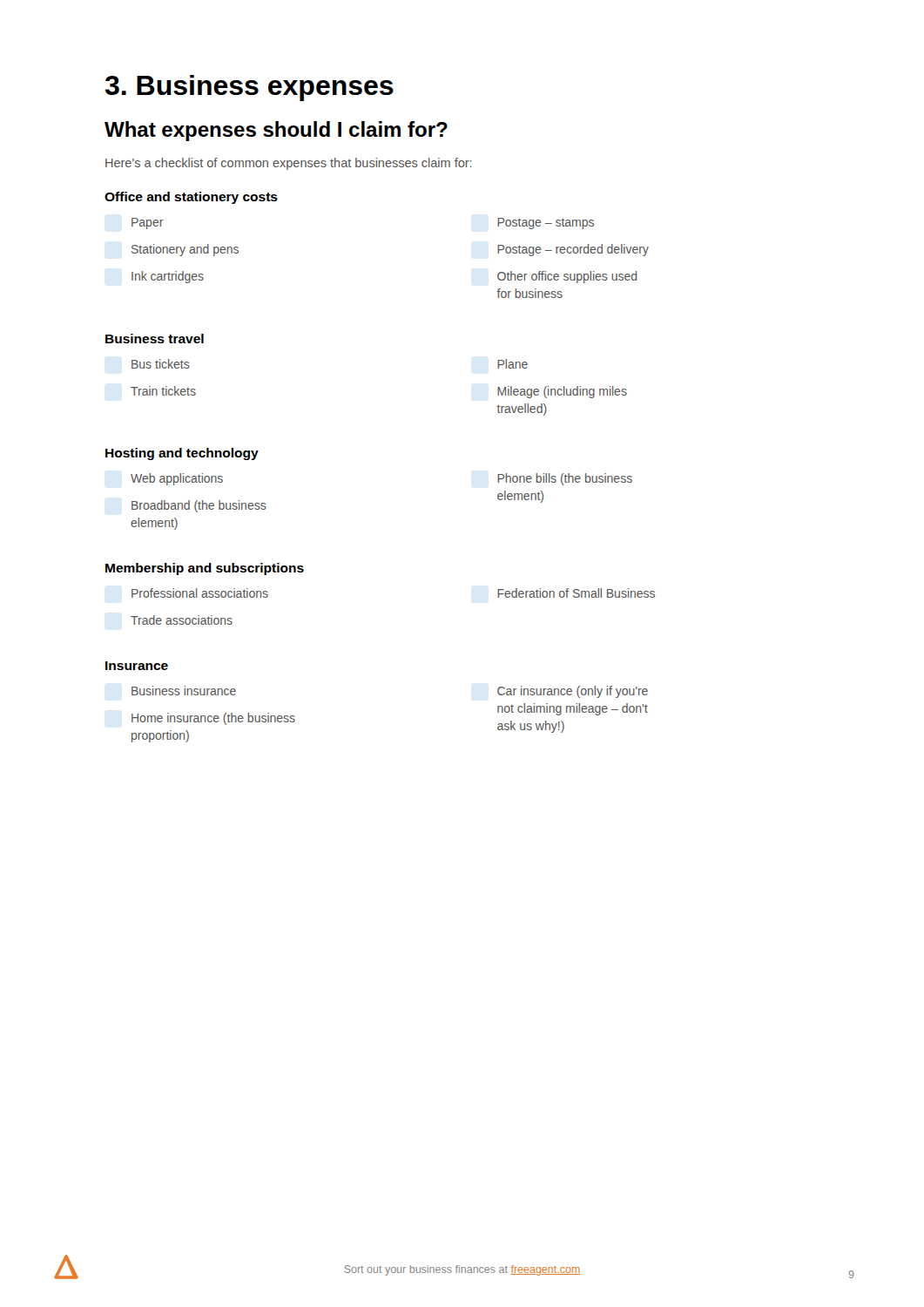Where is the passage that starts "Here's a checklist"?
The width and height of the screenshot is (924, 1307).
pos(471,163)
